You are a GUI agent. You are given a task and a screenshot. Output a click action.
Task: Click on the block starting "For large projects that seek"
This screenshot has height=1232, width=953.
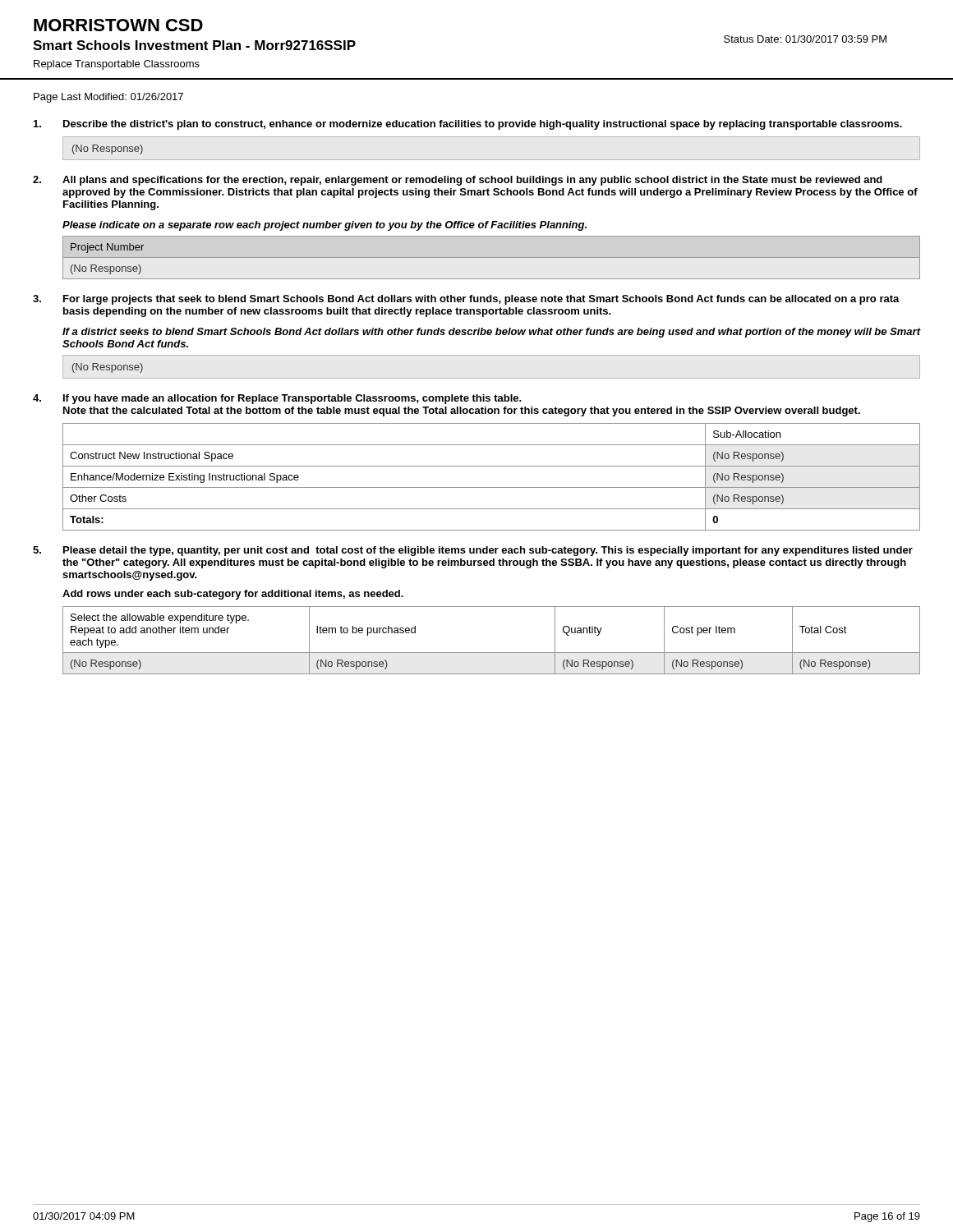(481, 305)
